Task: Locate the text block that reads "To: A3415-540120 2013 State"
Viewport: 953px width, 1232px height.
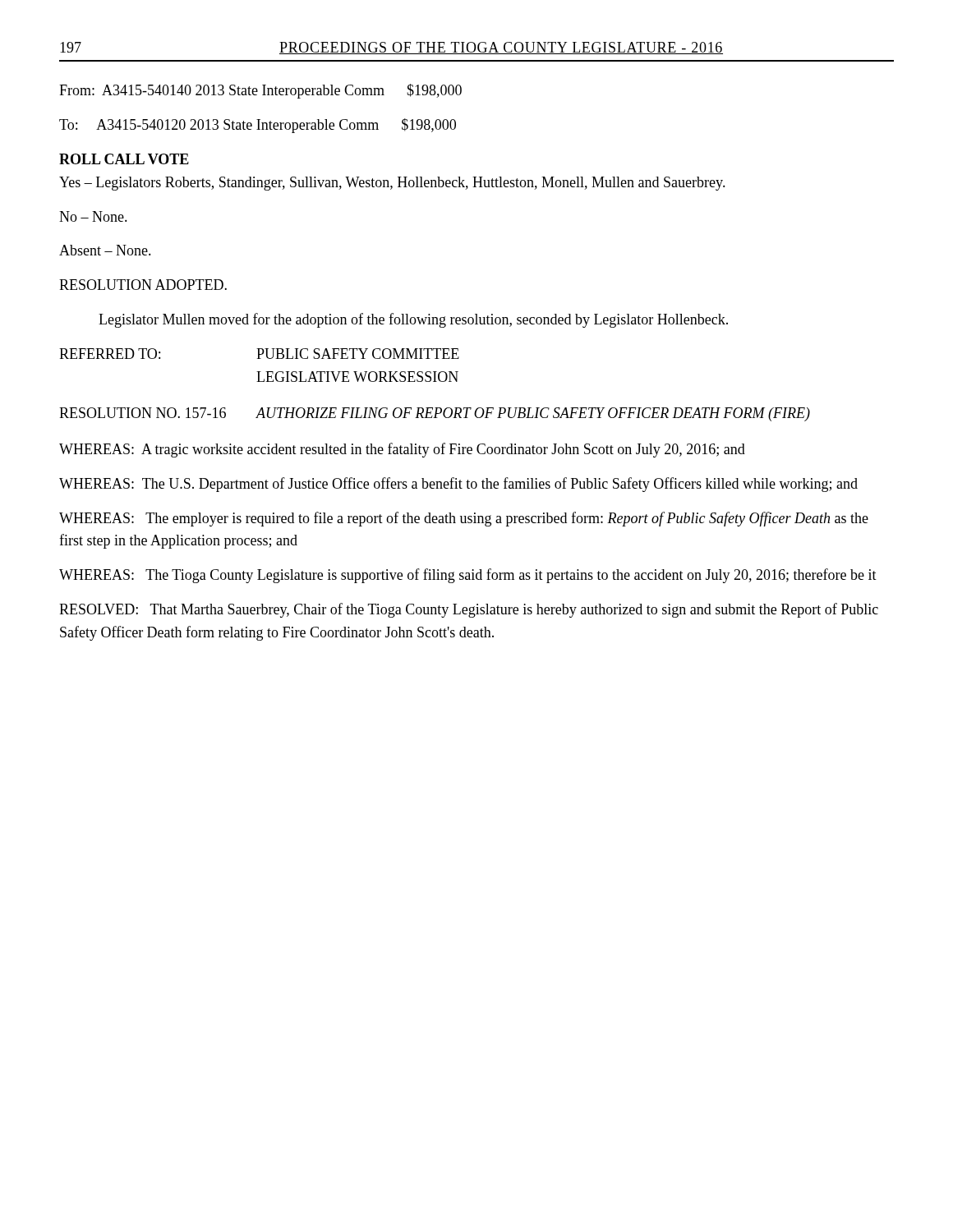Action: (258, 125)
